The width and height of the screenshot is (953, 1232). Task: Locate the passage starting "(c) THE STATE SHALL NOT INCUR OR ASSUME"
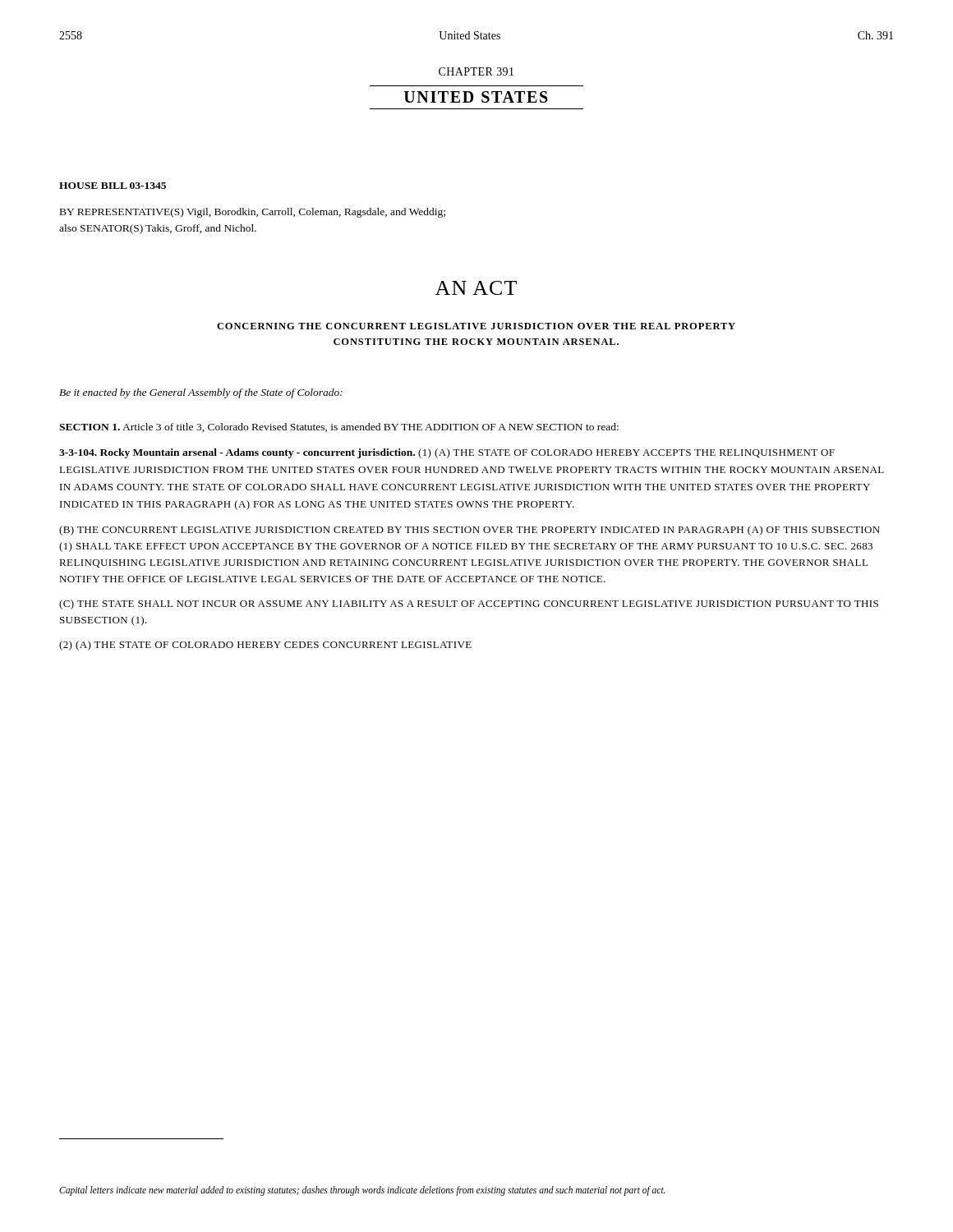point(476,612)
